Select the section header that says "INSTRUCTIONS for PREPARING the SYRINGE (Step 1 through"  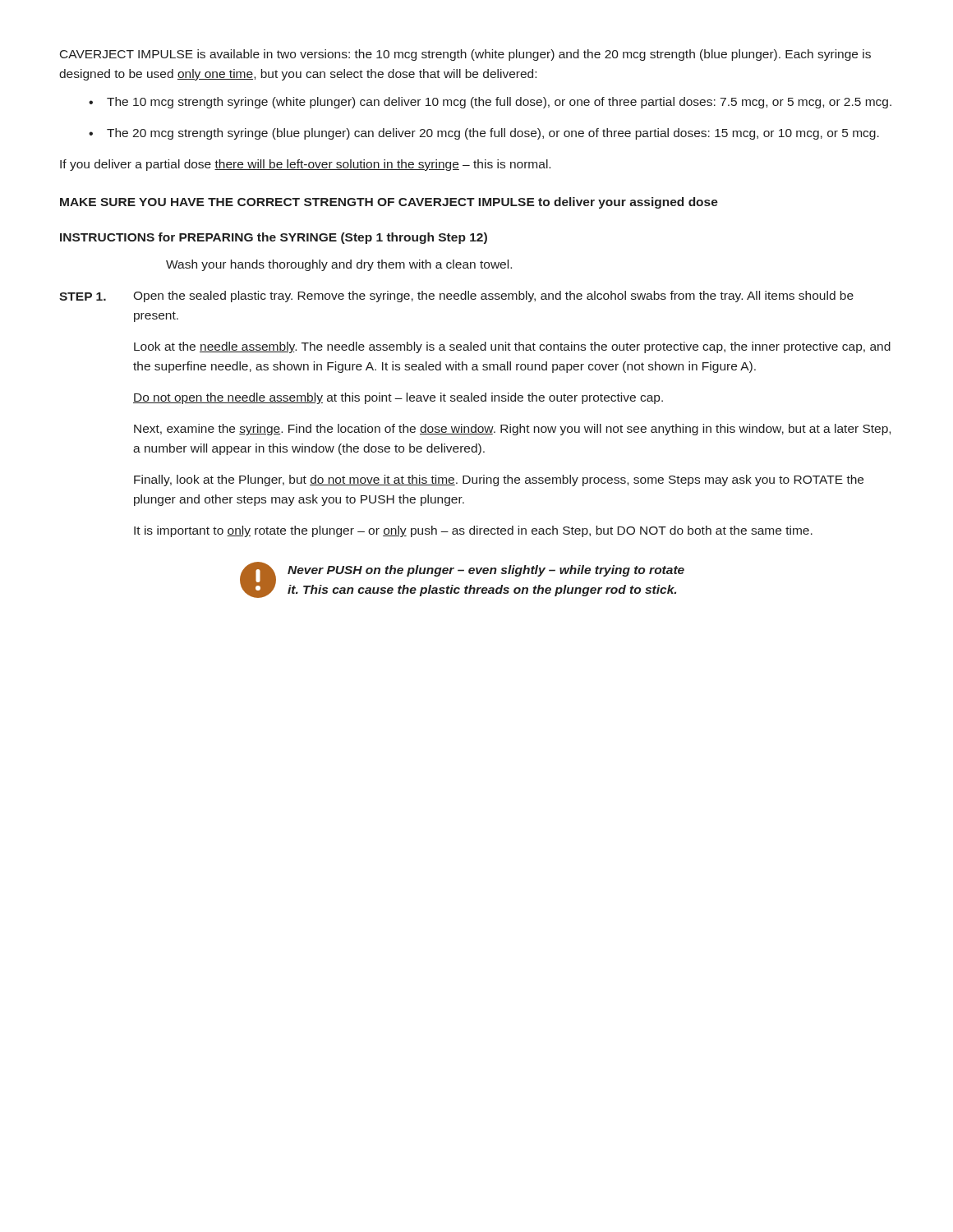(273, 237)
